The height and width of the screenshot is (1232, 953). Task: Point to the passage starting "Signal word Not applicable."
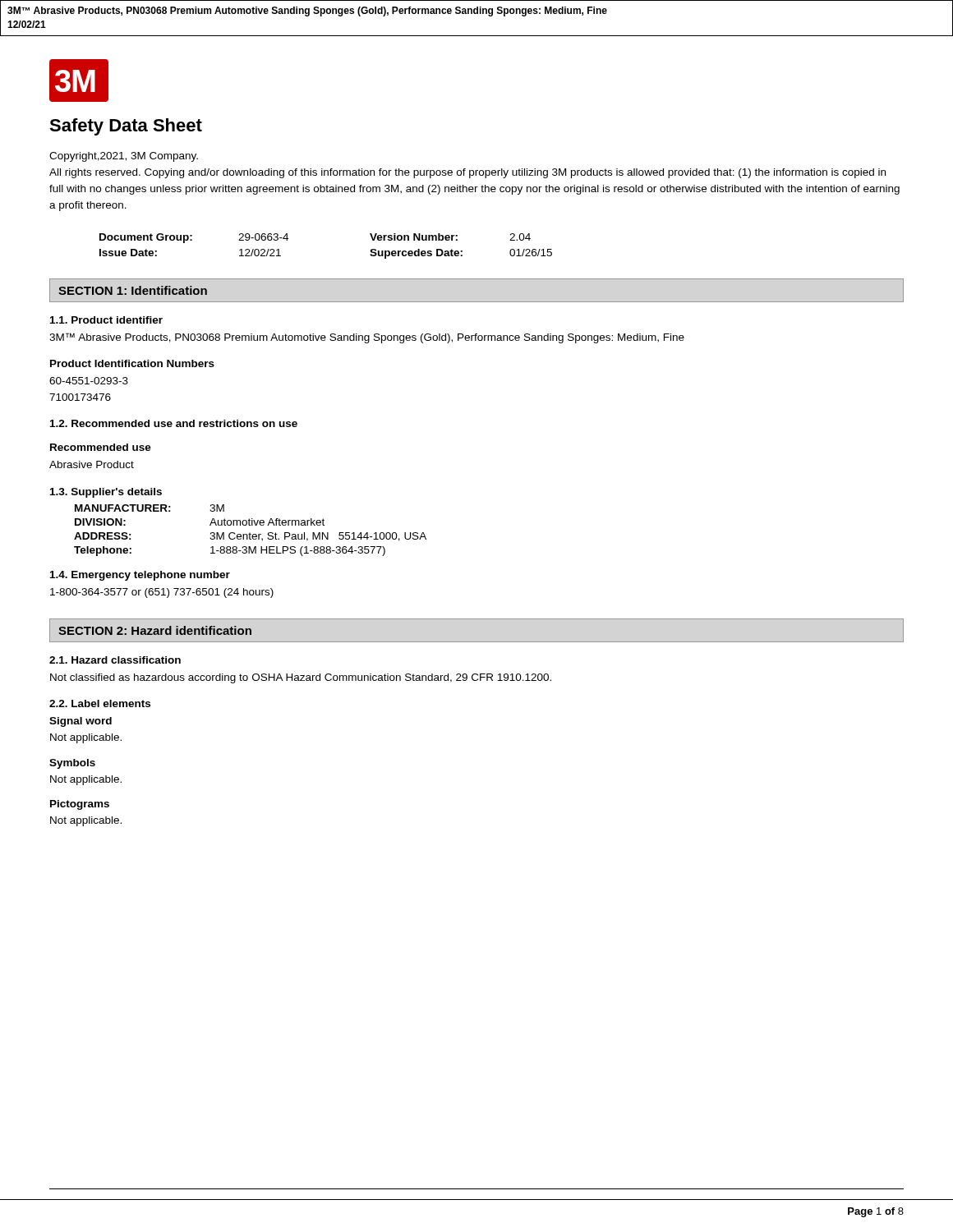[x=86, y=729]
